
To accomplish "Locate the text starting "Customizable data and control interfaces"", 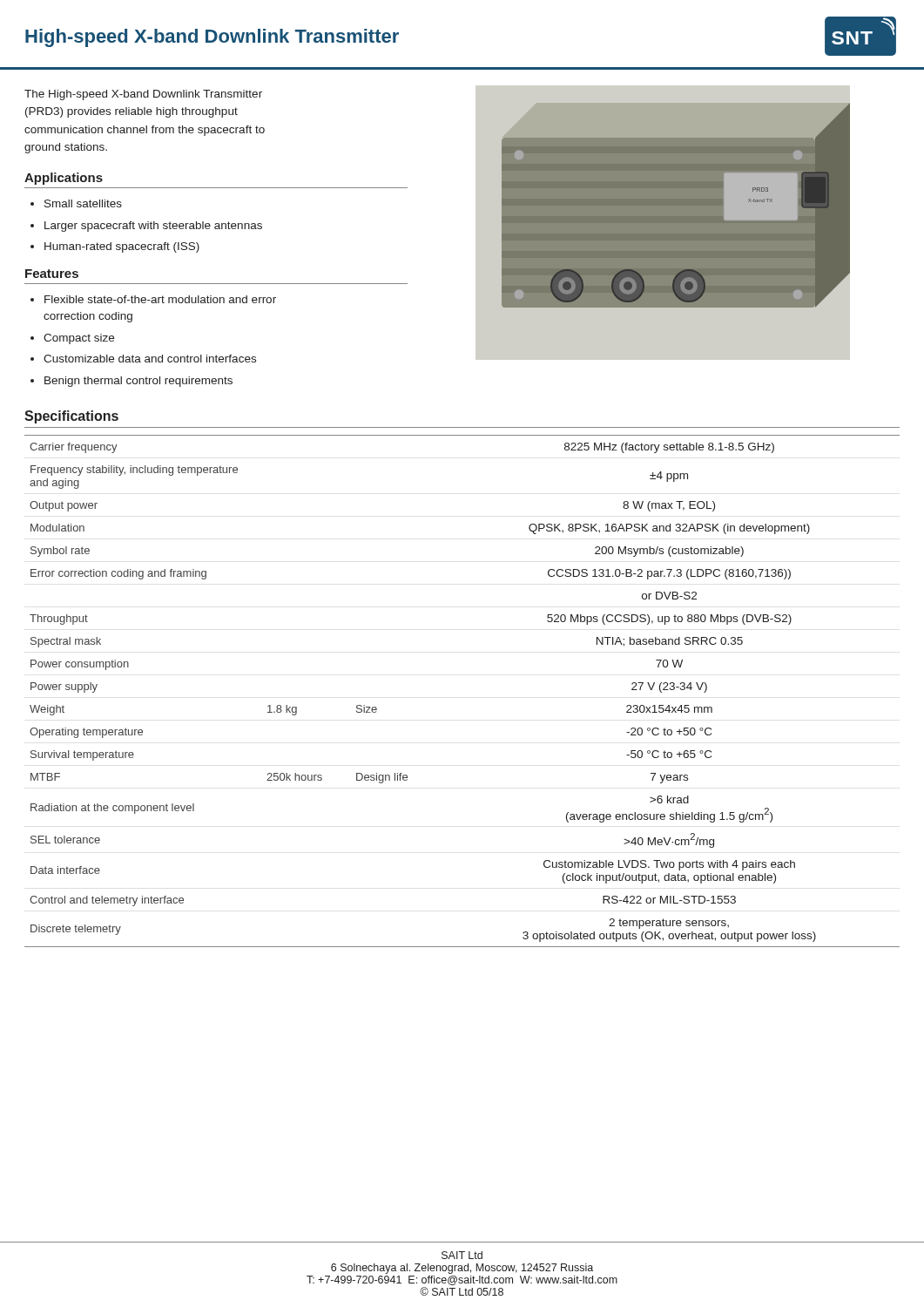I will (150, 359).
